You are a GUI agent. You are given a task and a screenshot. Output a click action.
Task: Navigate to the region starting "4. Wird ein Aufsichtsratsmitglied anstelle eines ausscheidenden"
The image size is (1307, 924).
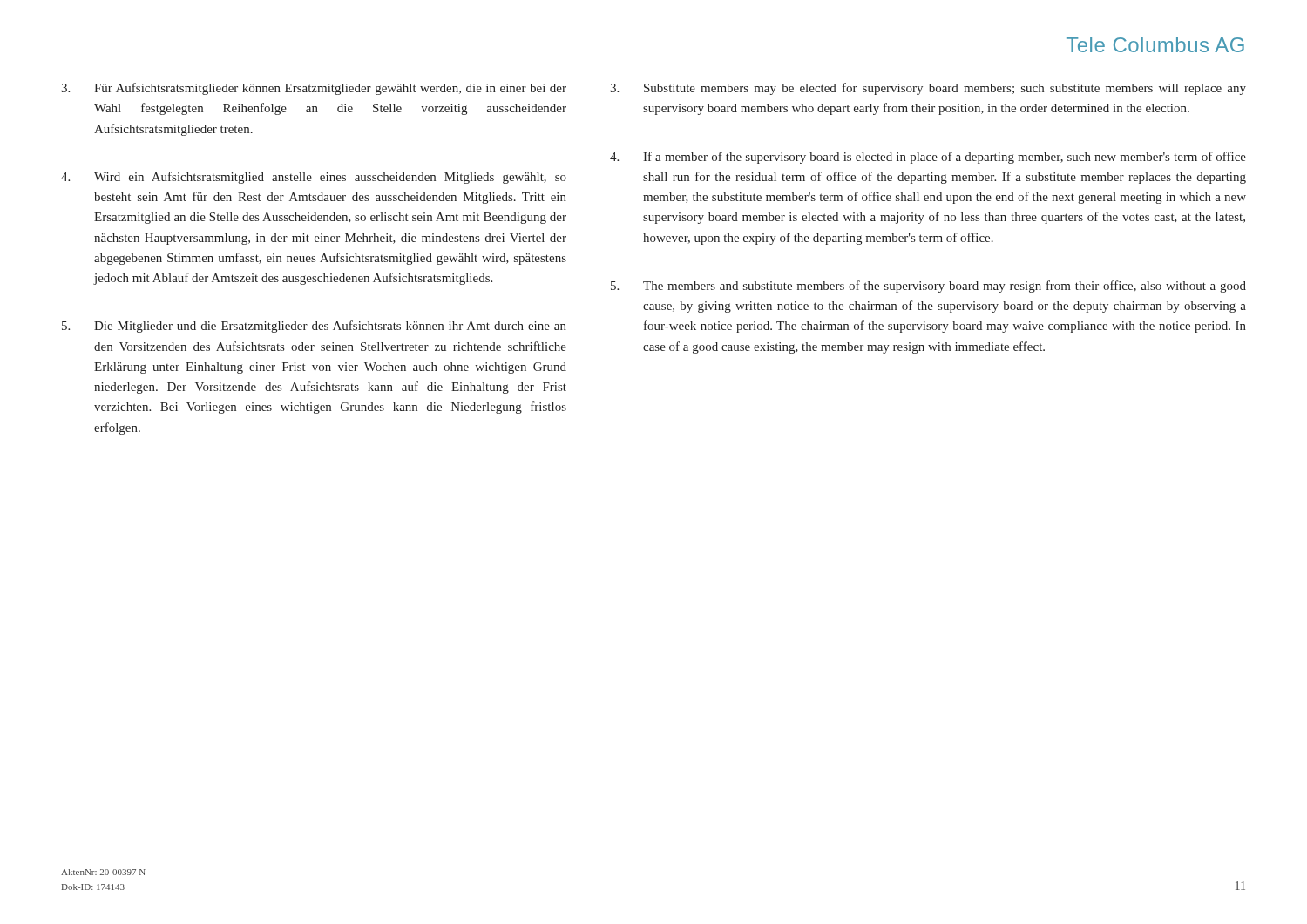coord(314,228)
